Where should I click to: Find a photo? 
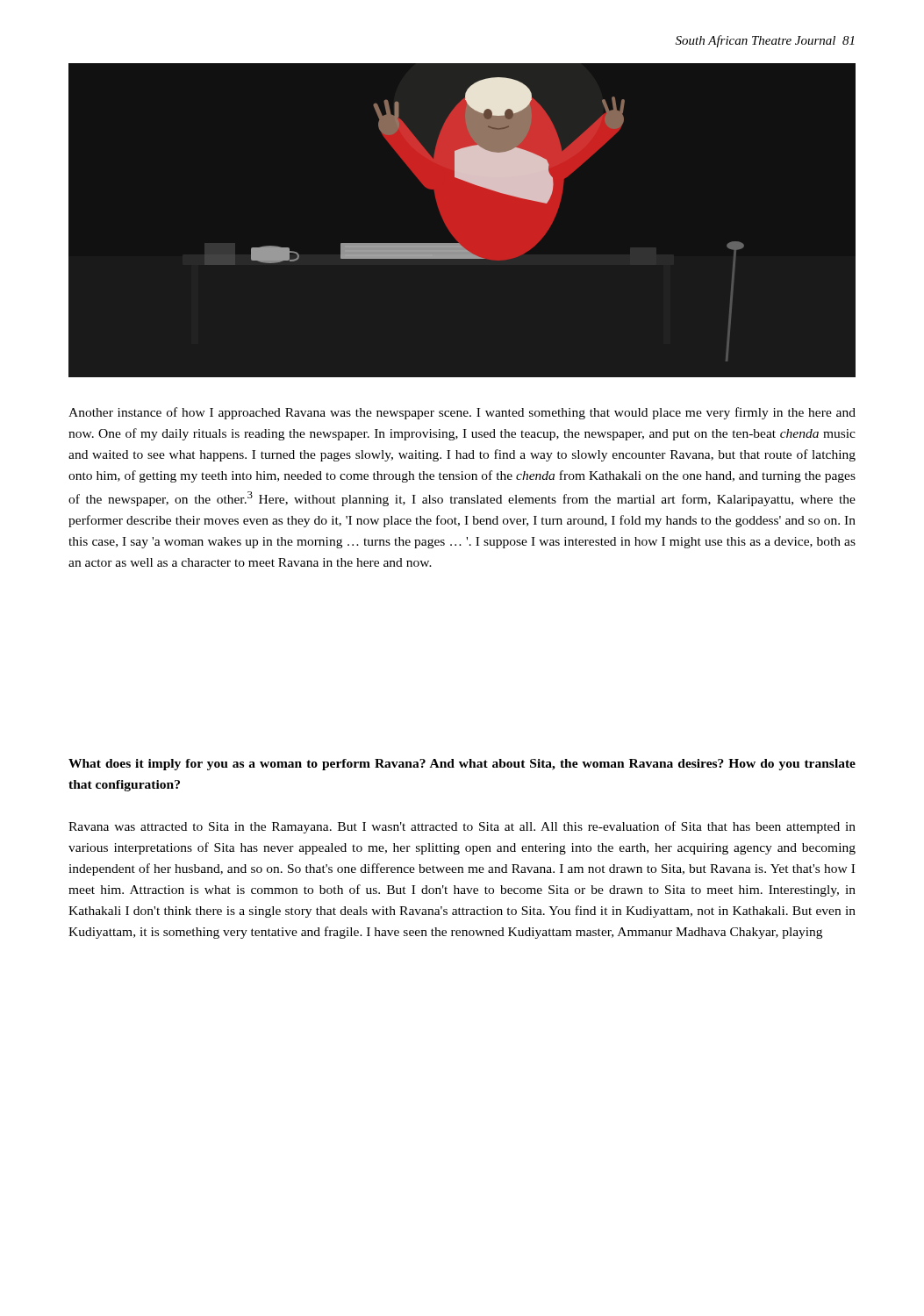click(x=462, y=220)
